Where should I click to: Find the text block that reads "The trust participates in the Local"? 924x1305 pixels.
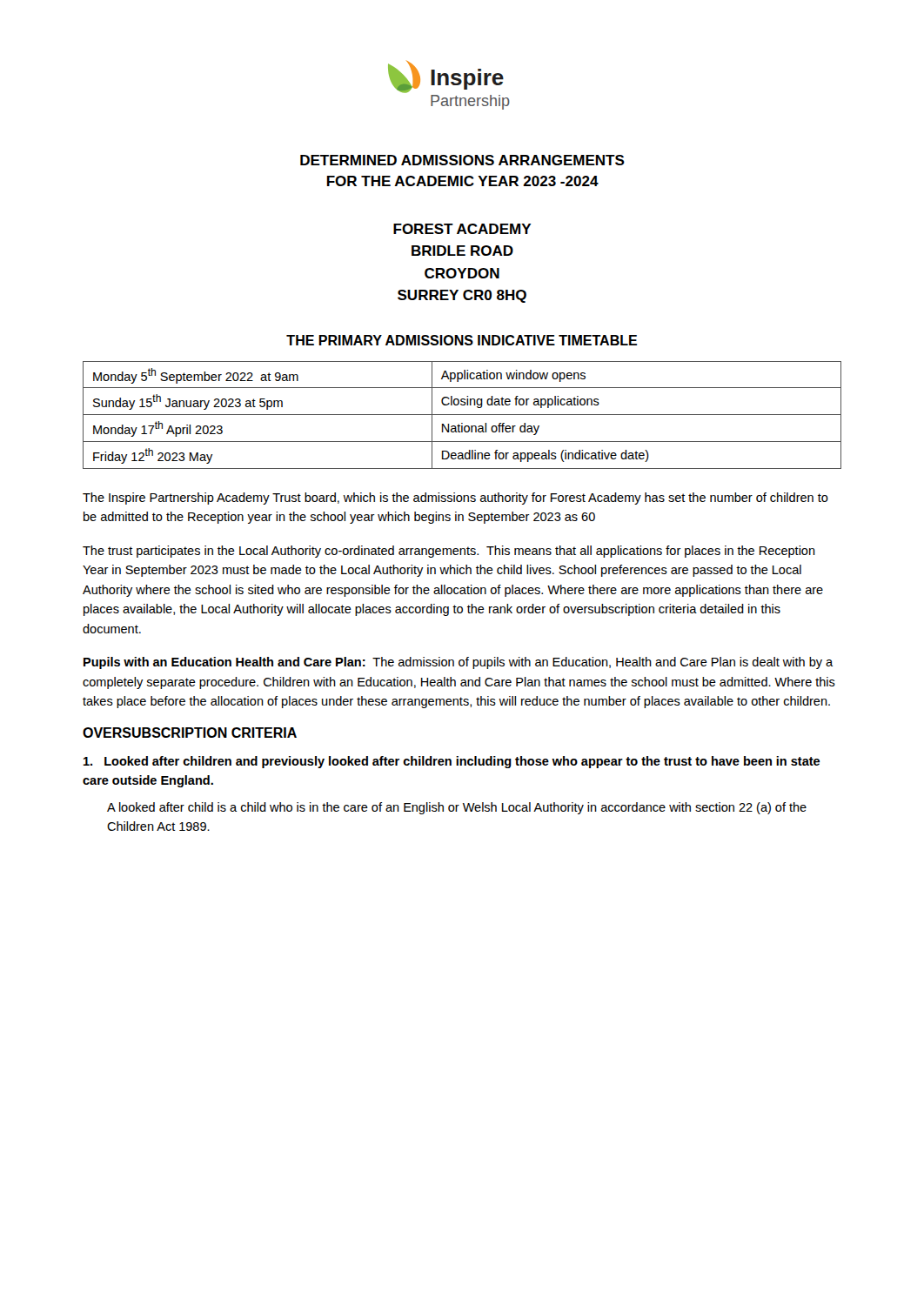453,590
